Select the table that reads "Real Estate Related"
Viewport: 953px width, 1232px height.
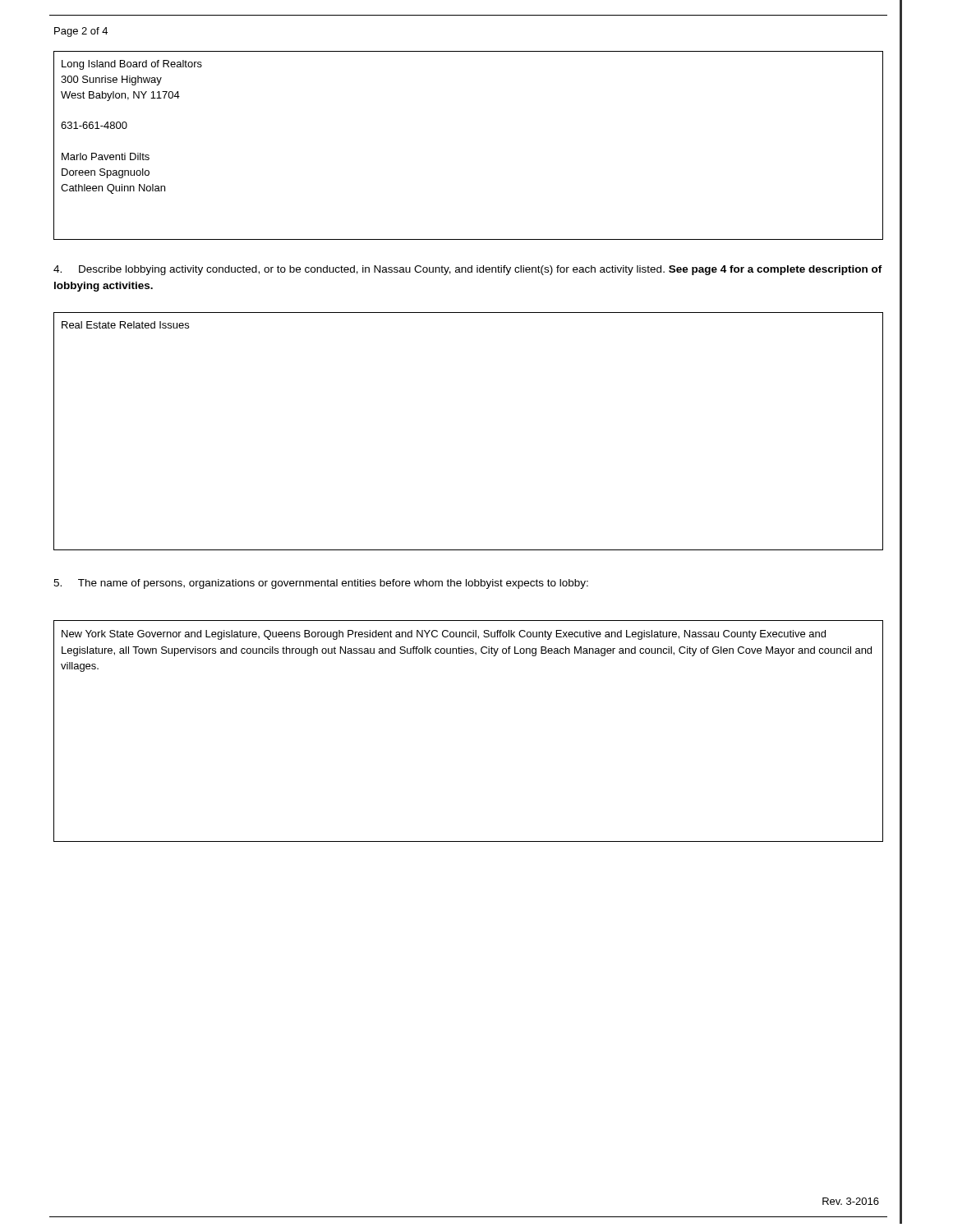(x=468, y=431)
